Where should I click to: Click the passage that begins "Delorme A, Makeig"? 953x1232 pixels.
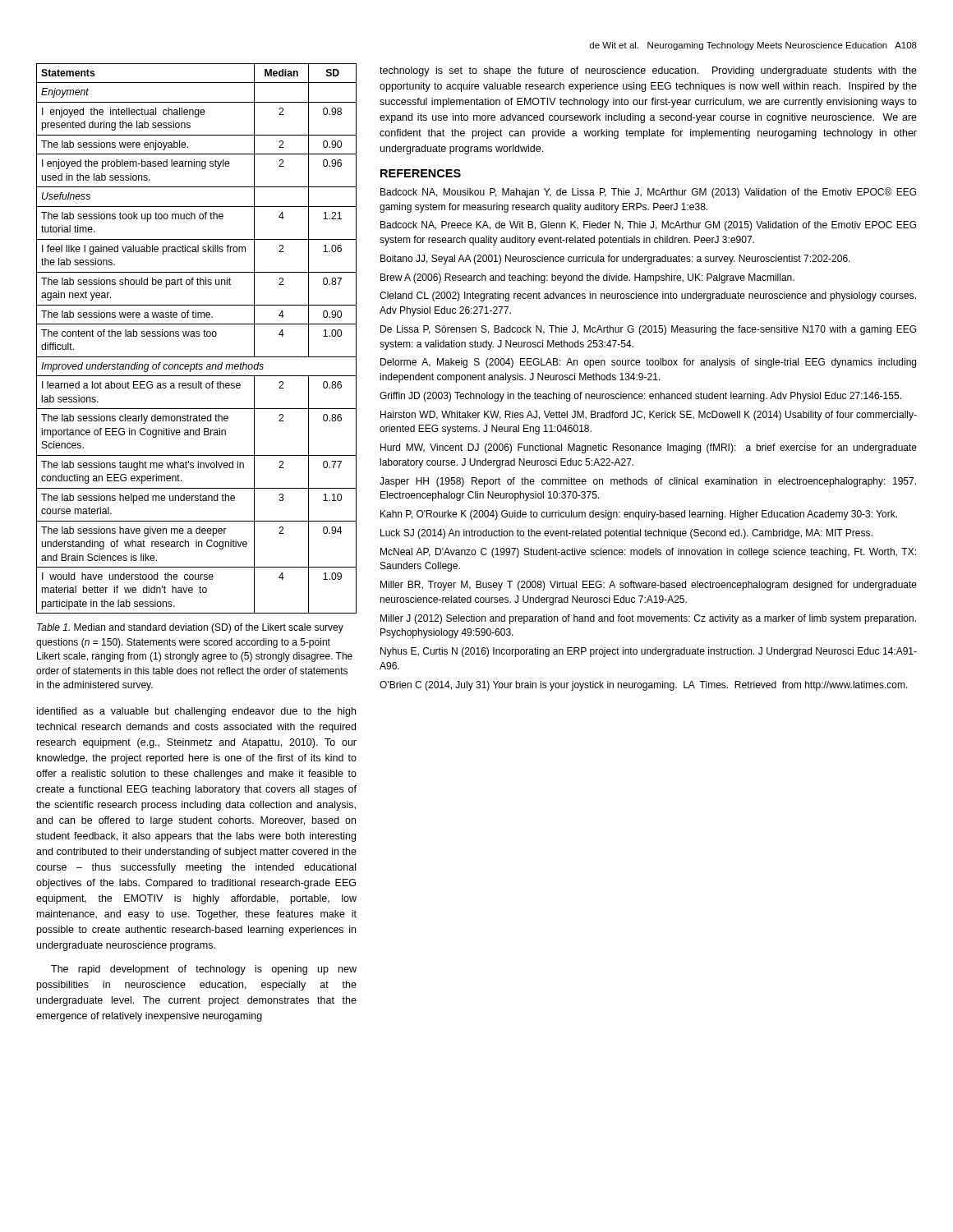click(648, 370)
